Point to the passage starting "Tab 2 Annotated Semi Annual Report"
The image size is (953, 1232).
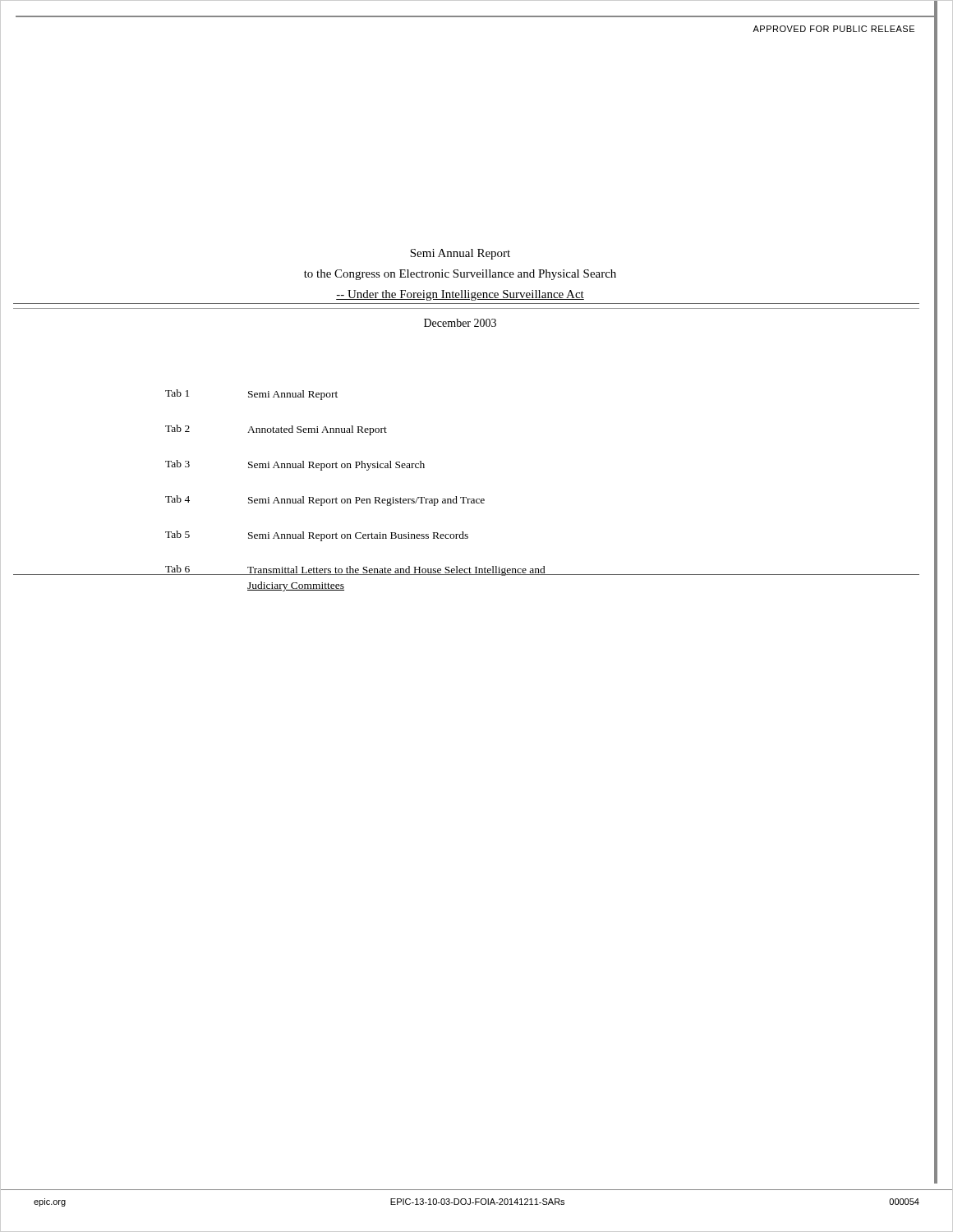[276, 430]
